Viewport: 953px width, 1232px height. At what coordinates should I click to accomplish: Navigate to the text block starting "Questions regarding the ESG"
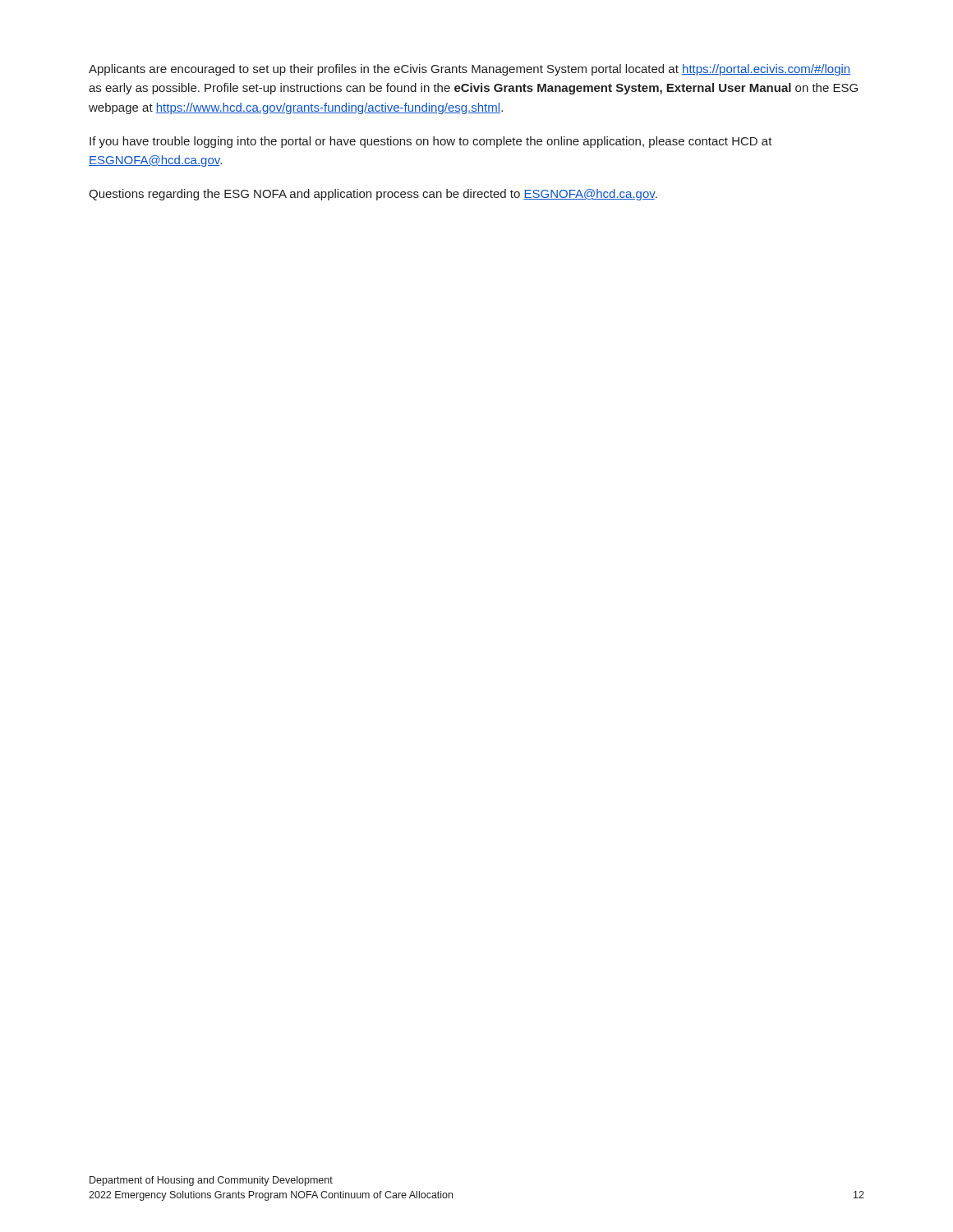coord(373,194)
